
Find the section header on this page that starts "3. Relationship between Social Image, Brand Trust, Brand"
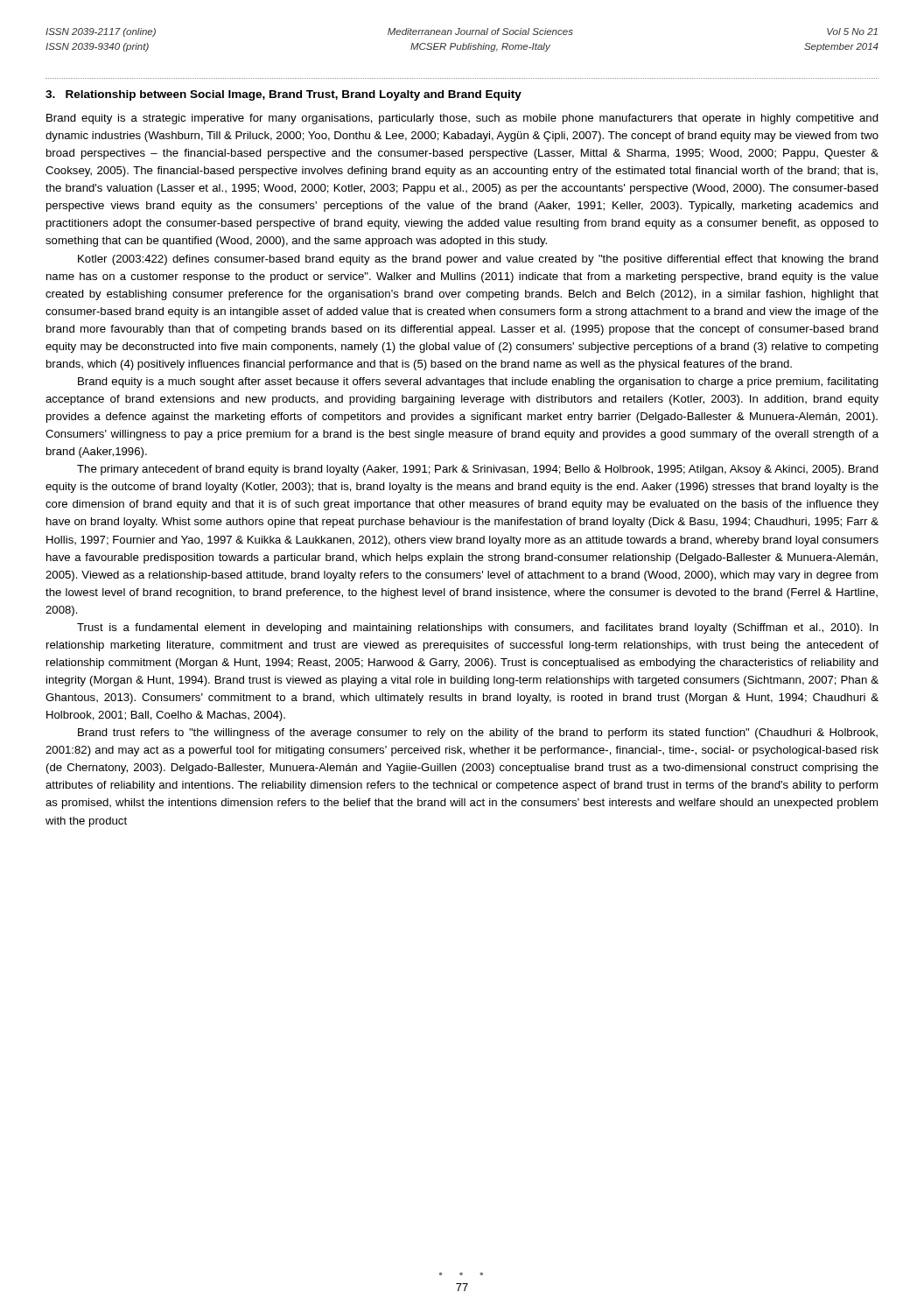pyautogui.click(x=283, y=94)
